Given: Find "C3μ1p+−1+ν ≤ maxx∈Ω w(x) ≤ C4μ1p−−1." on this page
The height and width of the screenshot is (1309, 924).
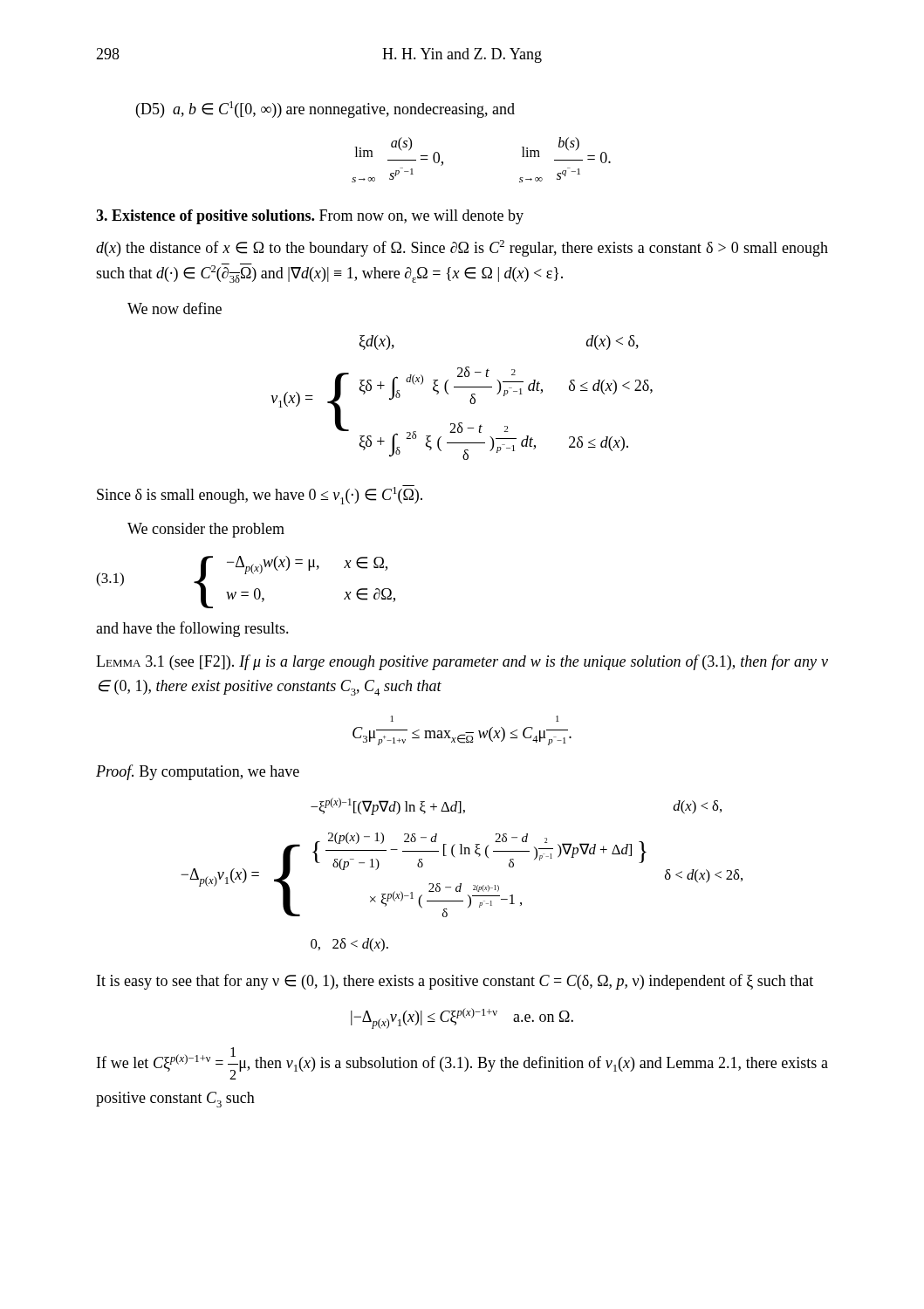Looking at the screenshot, I should [462, 729].
